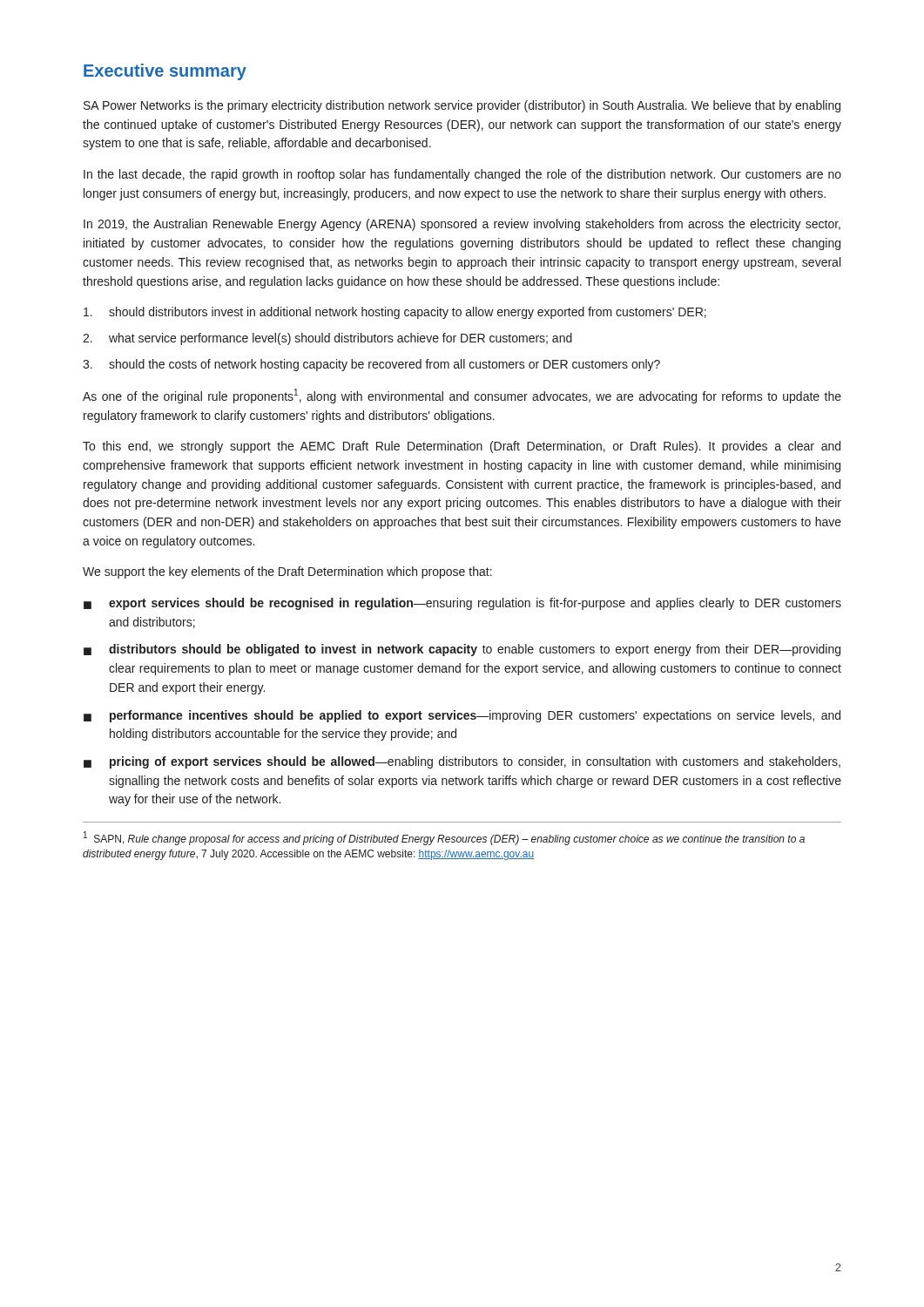Screen dimensions: 1307x924
Task: Click the passage that begins "■ performance incentives"
Action: pos(462,725)
